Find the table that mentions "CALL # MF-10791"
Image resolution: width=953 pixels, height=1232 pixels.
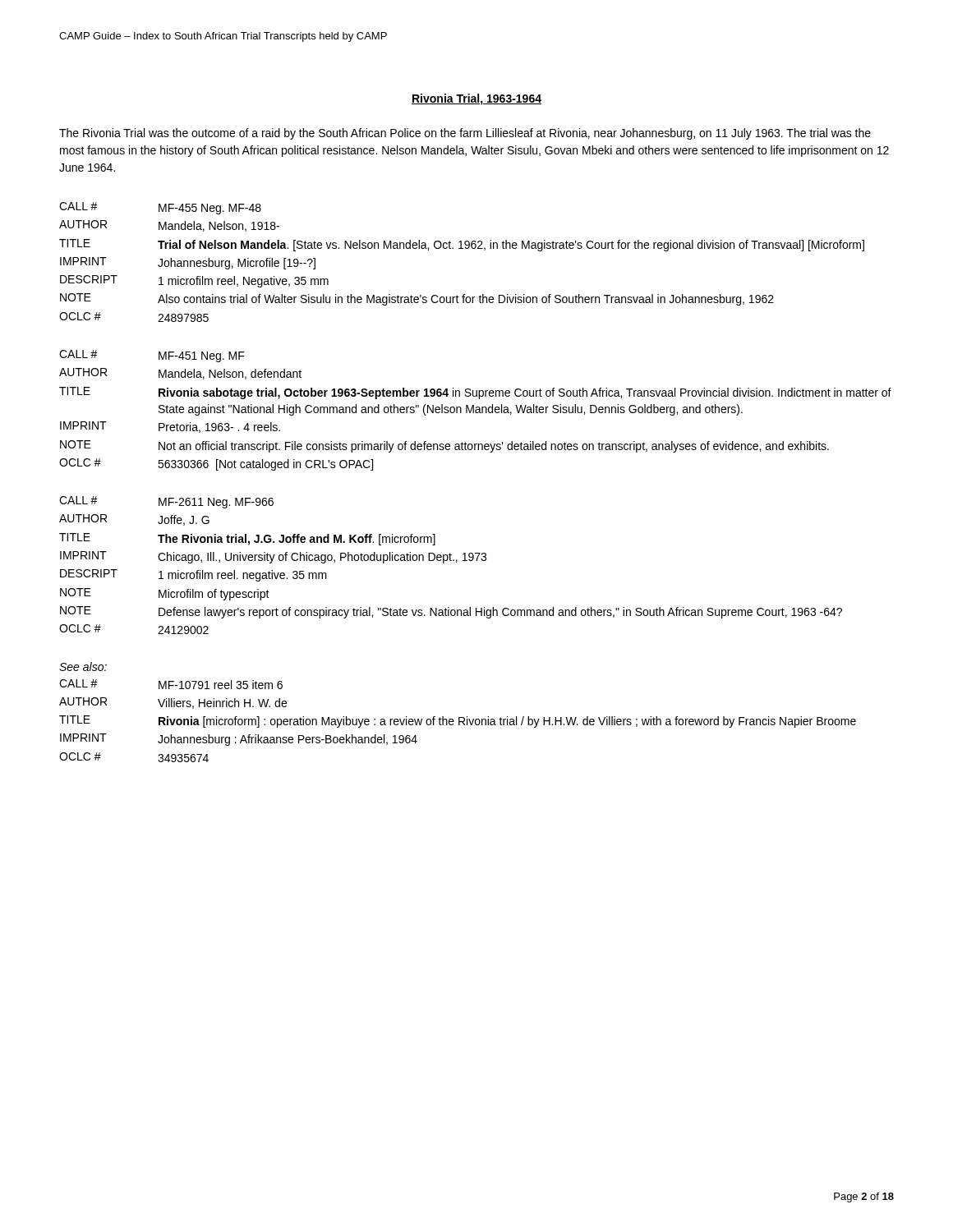click(476, 722)
